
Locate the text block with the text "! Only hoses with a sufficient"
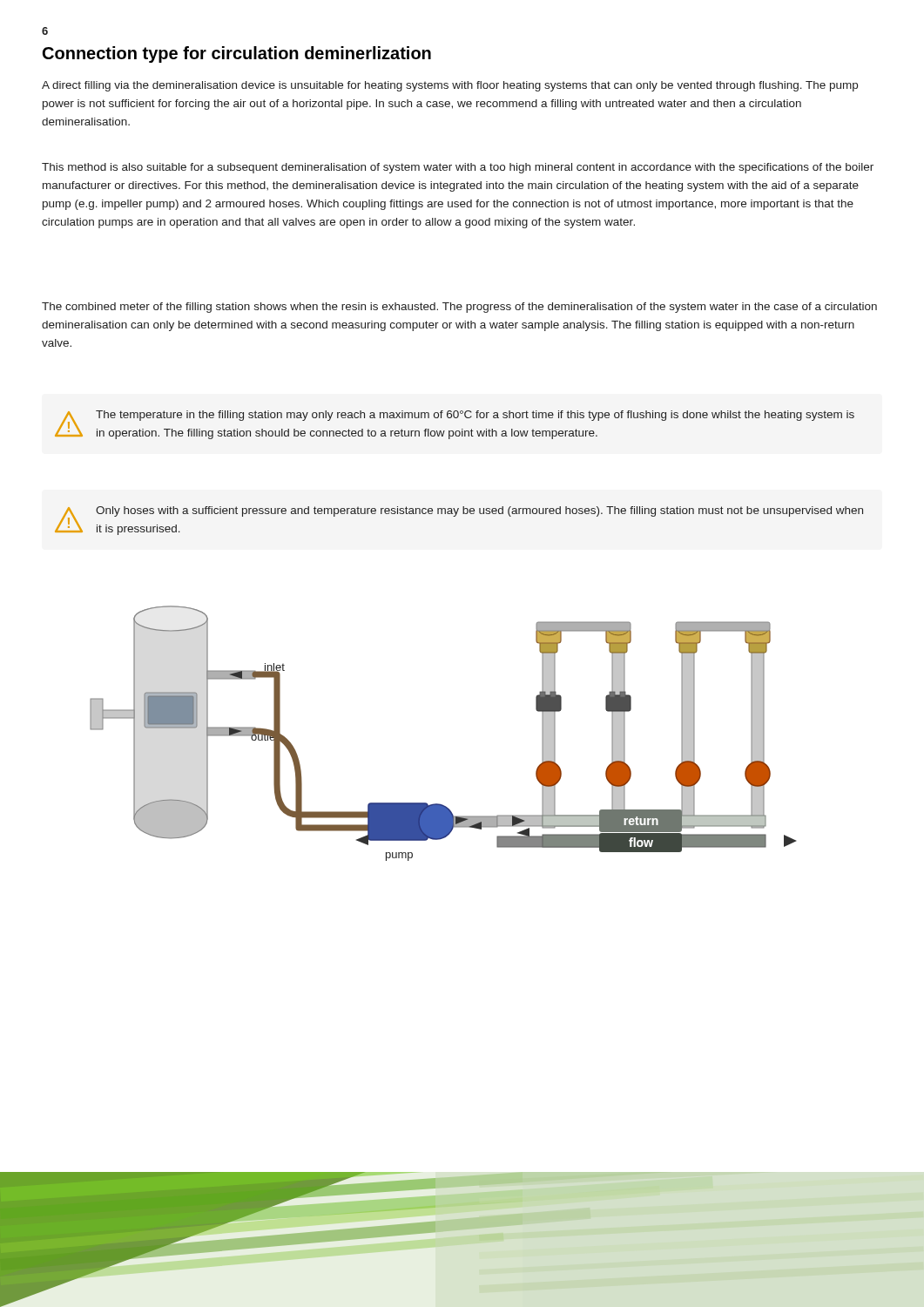point(459,519)
